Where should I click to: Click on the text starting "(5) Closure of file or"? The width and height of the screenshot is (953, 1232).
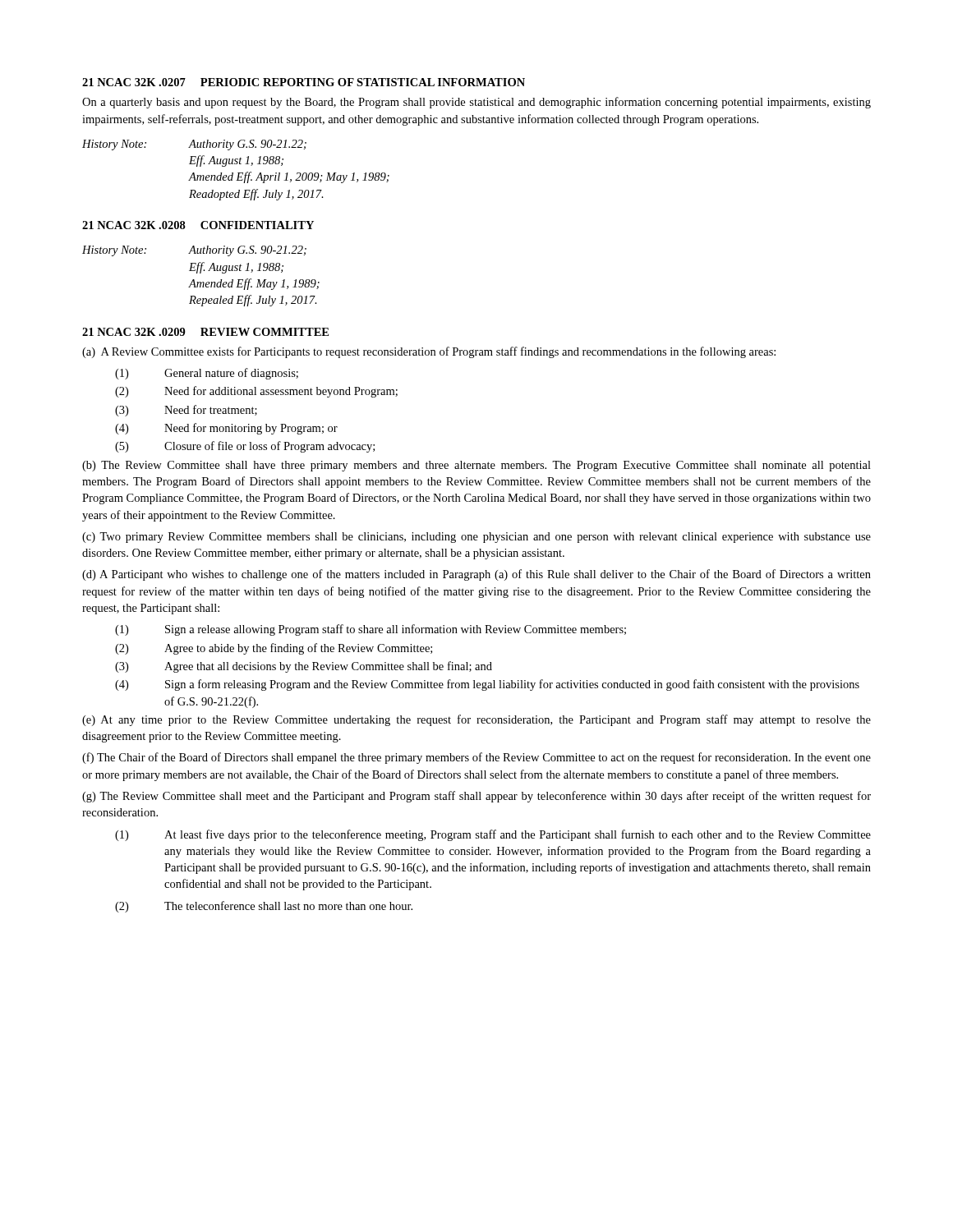tap(245, 447)
